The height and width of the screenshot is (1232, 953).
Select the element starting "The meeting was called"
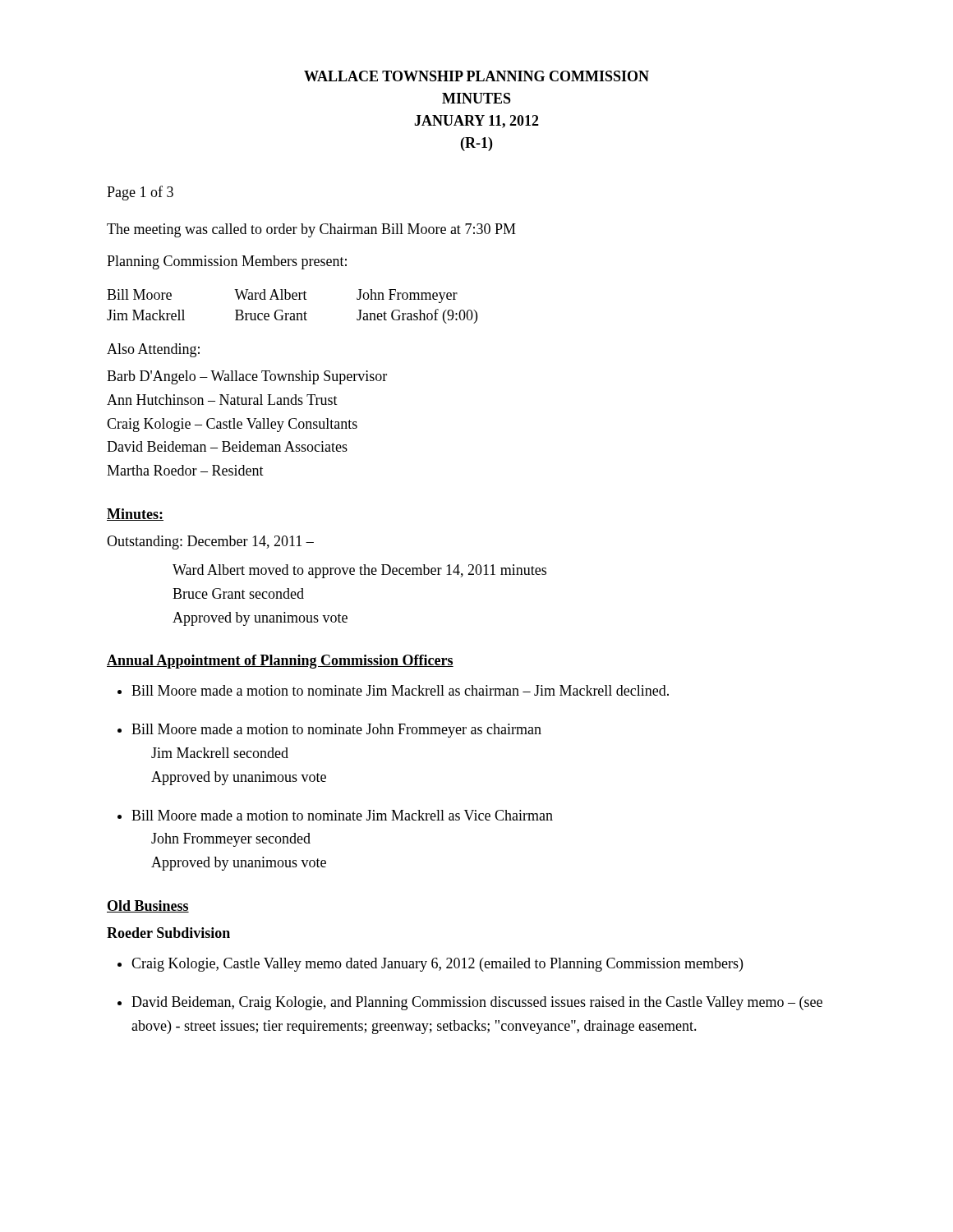click(x=311, y=229)
